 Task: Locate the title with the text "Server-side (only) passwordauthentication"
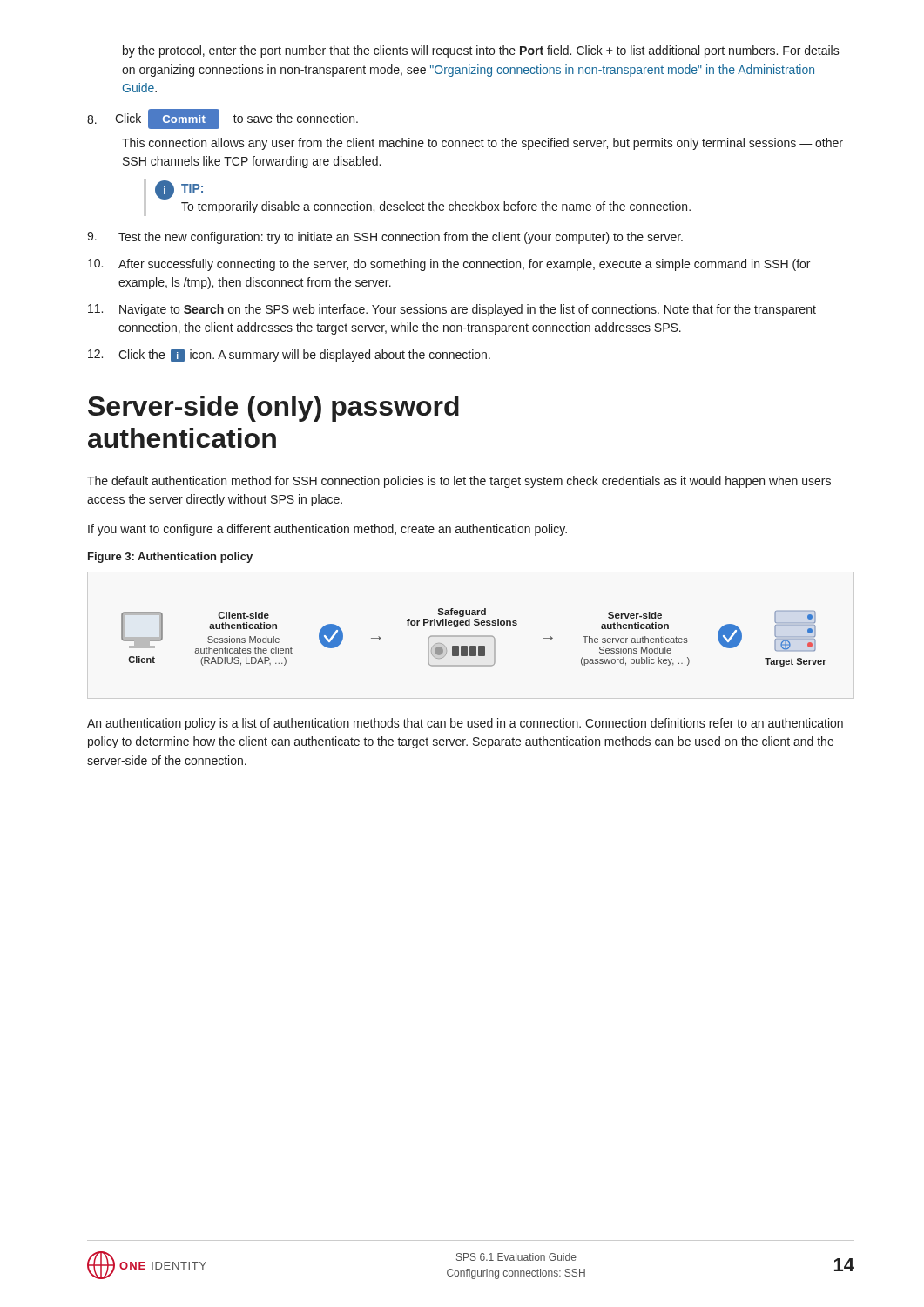274,422
